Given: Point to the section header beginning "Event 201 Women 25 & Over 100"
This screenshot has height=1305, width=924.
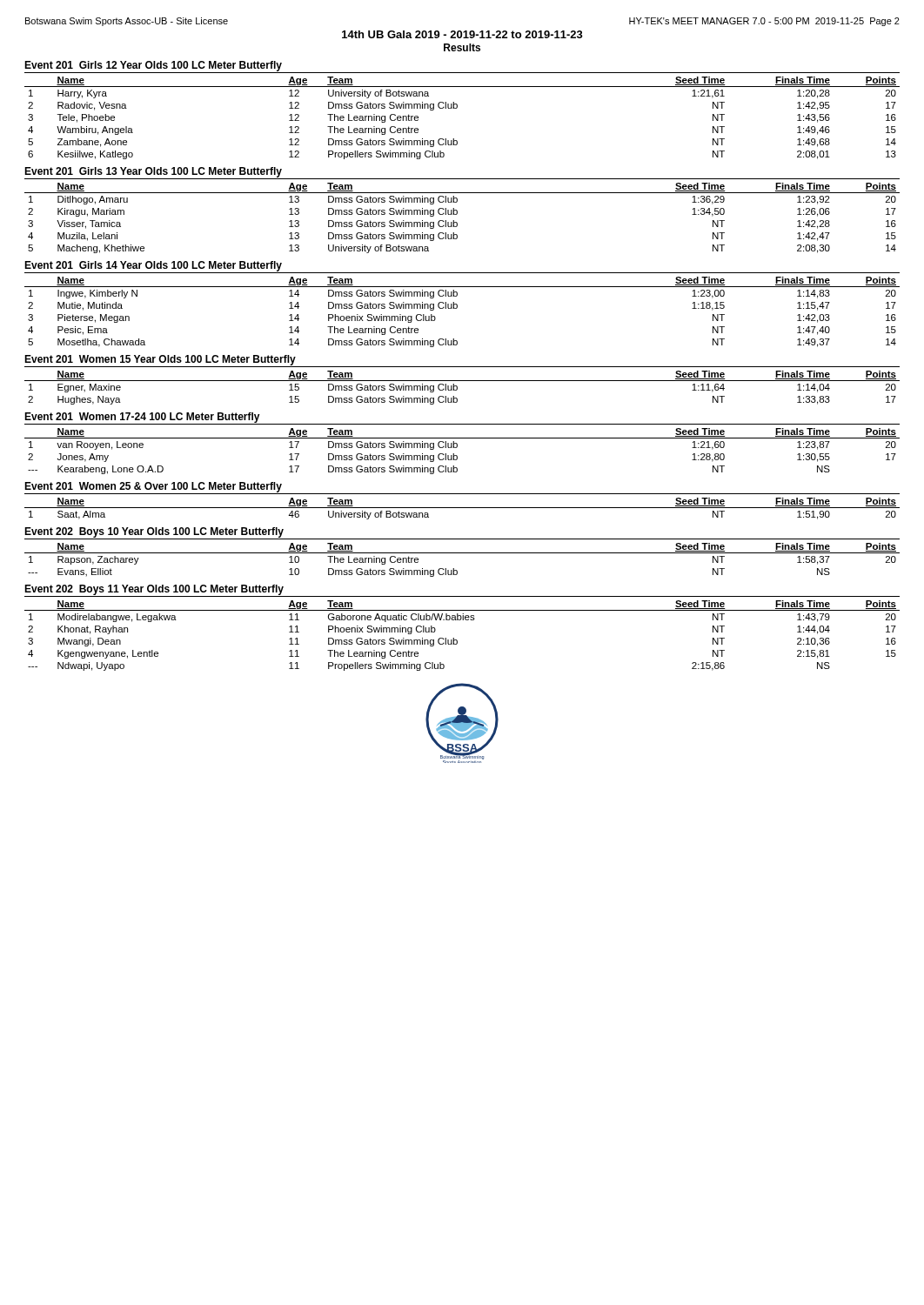Looking at the screenshot, I should click(153, 486).
